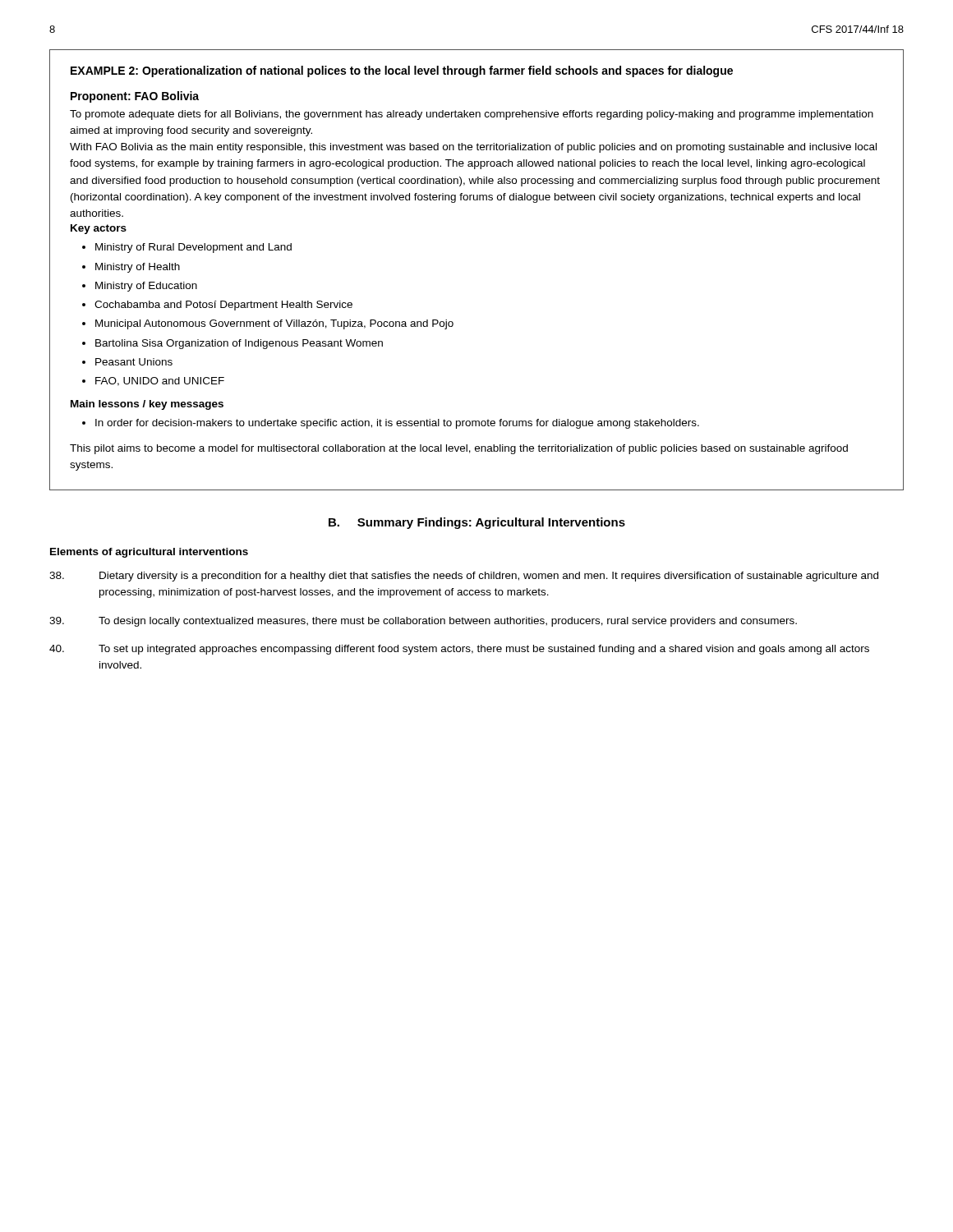
Task: Select the text block containing "To design locally contextualized measures, there must"
Action: point(476,621)
